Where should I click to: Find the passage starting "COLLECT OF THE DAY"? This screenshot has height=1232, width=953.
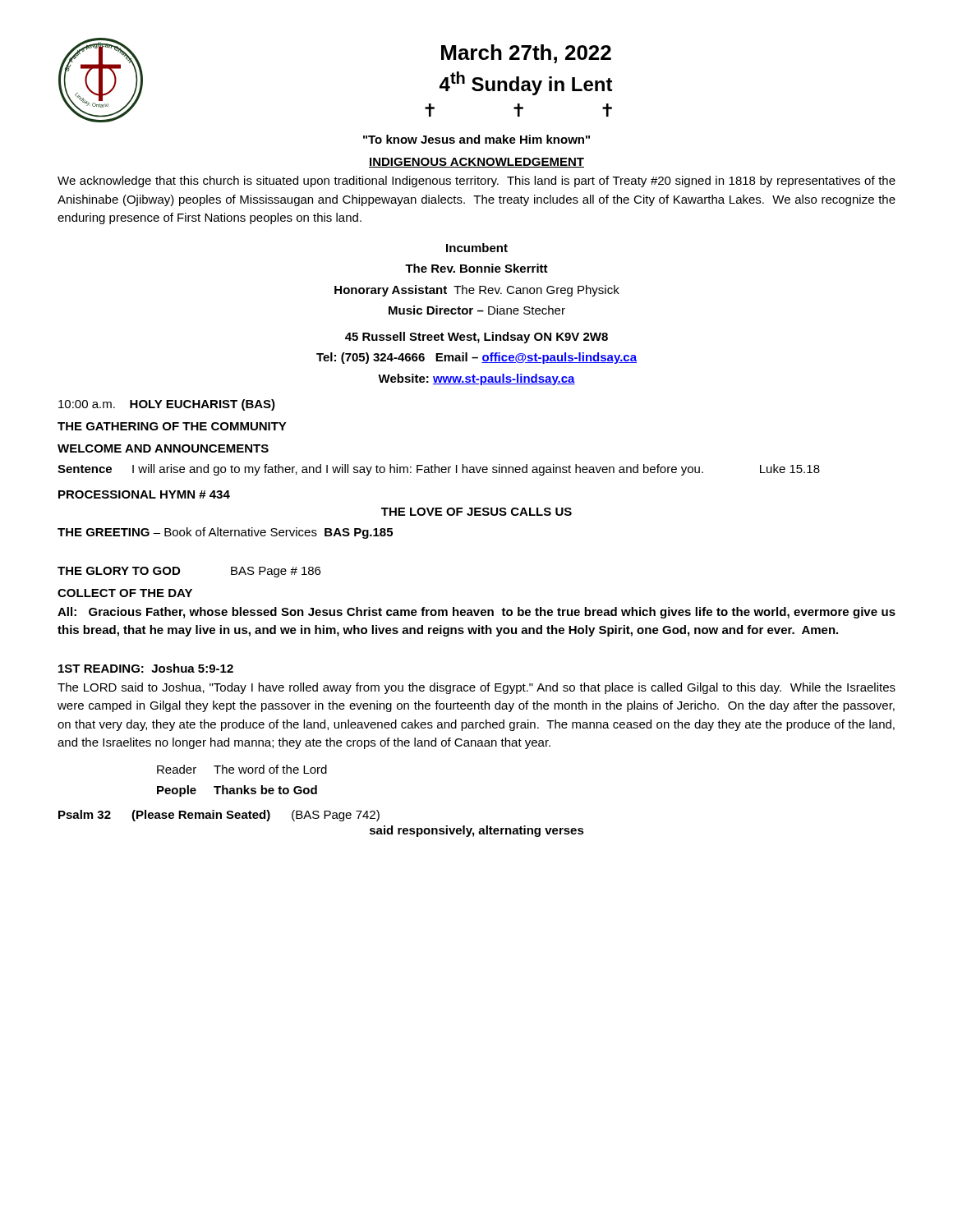pyautogui.click(x=125, y=592)
